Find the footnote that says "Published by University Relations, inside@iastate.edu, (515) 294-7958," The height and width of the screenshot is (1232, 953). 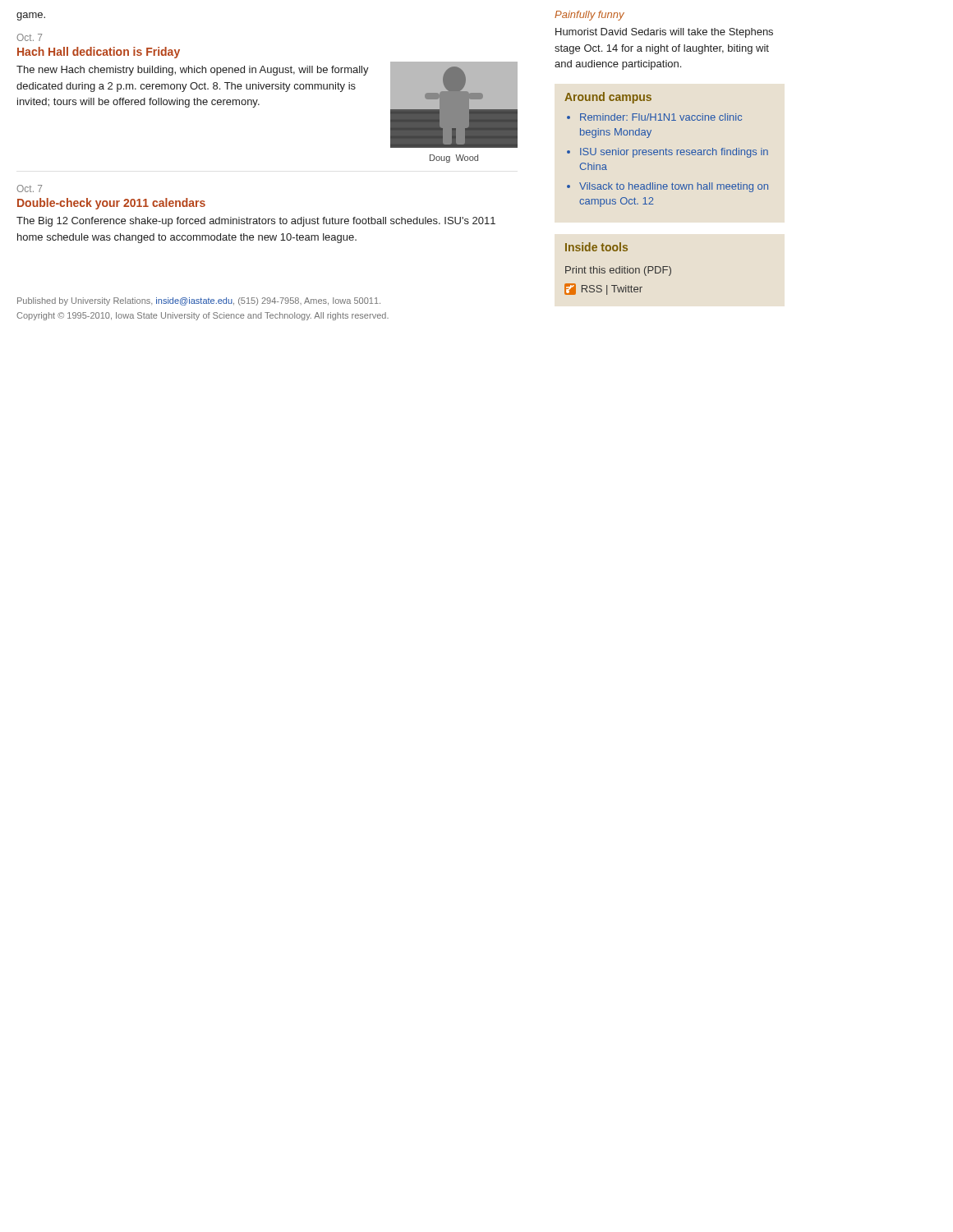point(203,308)
